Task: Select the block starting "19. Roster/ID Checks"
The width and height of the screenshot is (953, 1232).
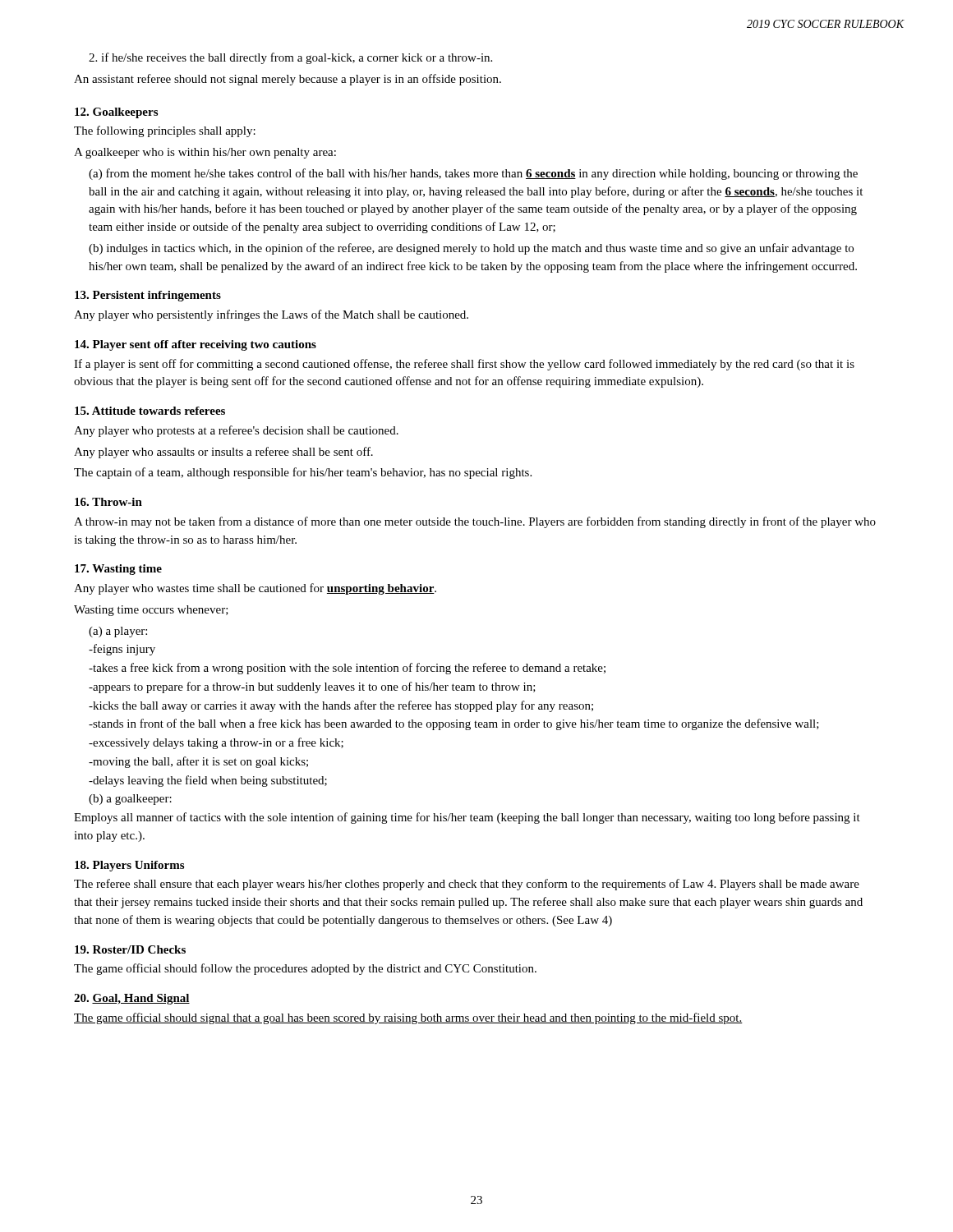Action: click(x=130, y=949)
